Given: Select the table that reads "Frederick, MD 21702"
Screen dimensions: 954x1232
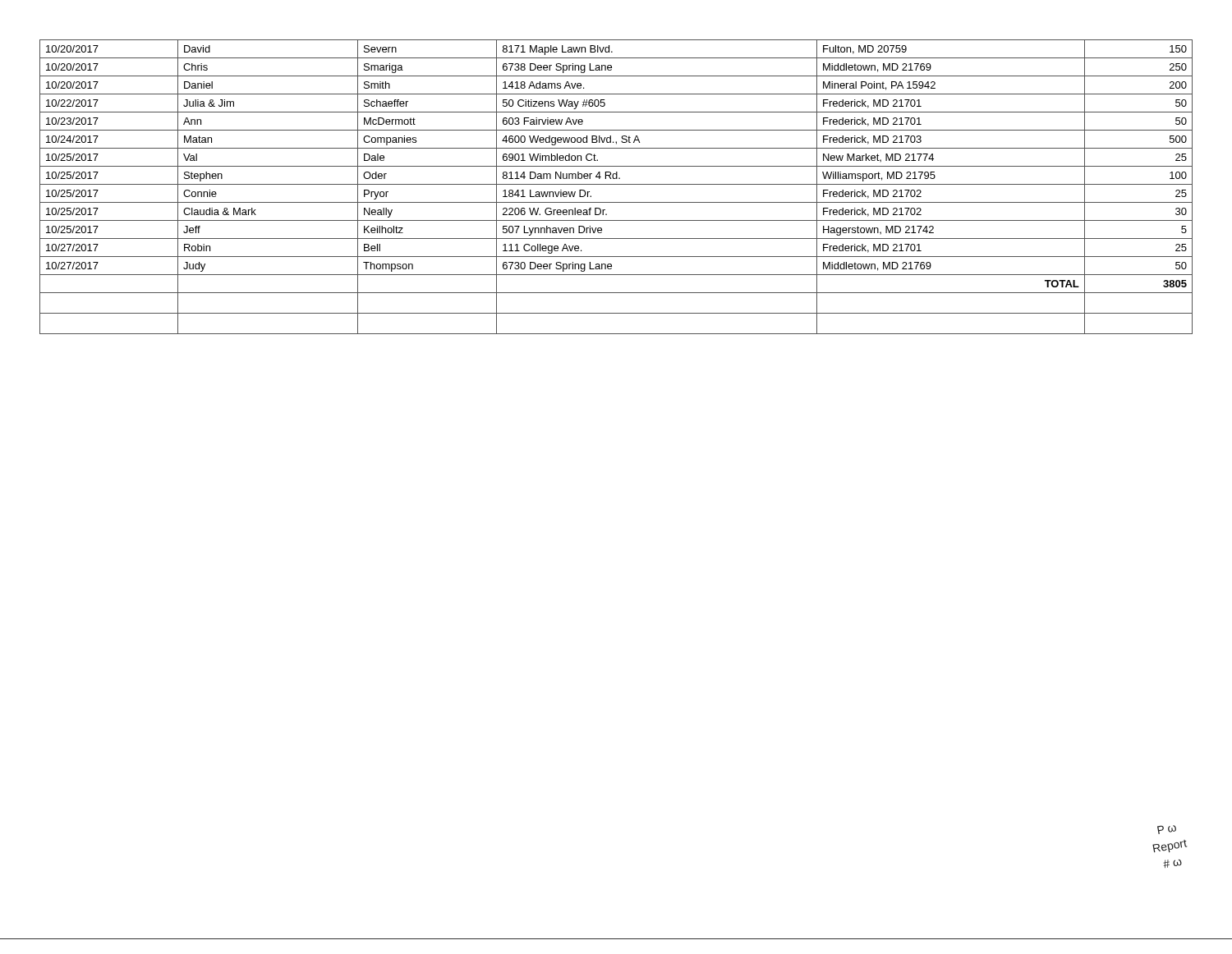Looking at the screenshot, I should 616,187.
